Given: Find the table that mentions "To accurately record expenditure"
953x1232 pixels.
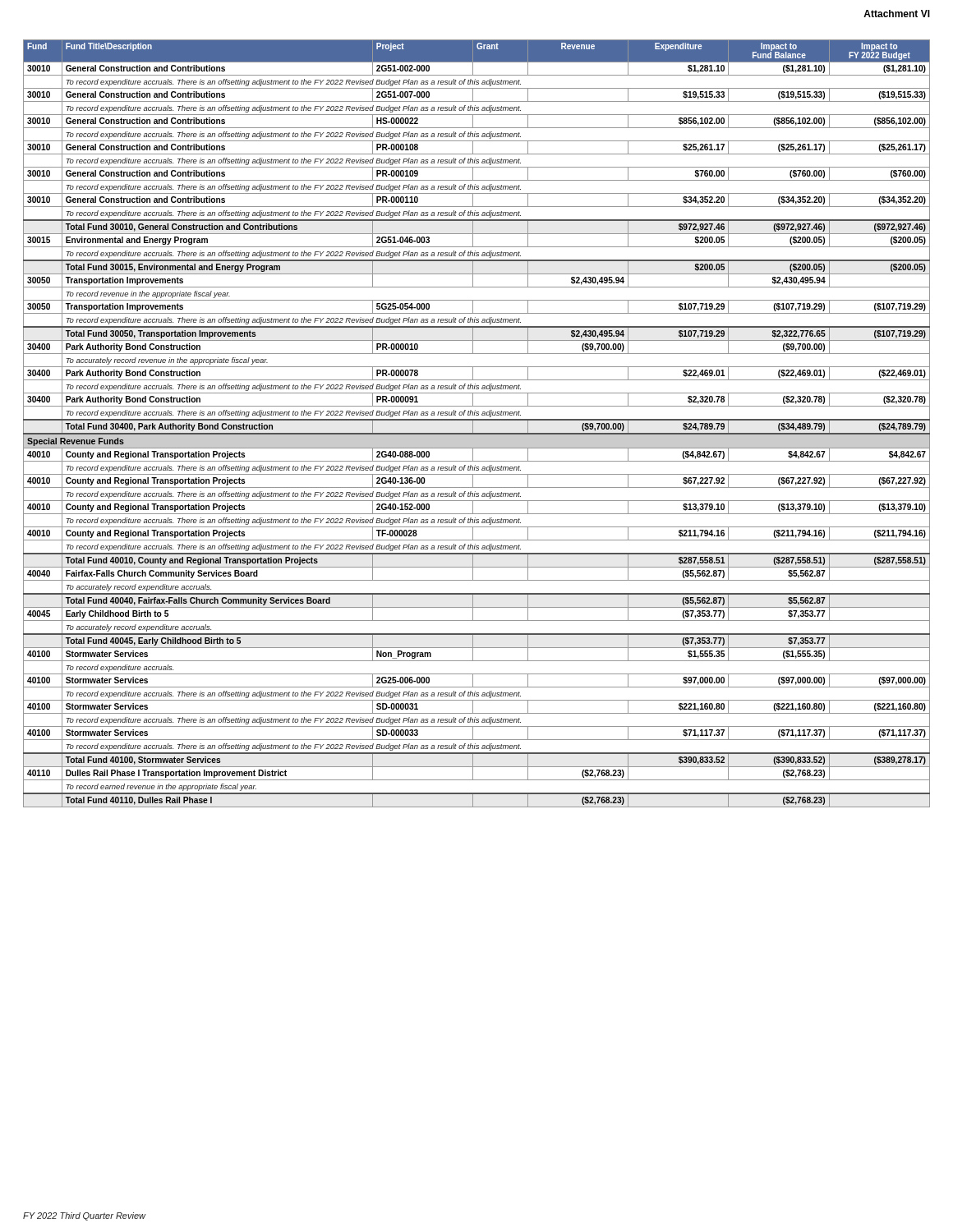Looking at the screenshot, I should pos(476,423).
